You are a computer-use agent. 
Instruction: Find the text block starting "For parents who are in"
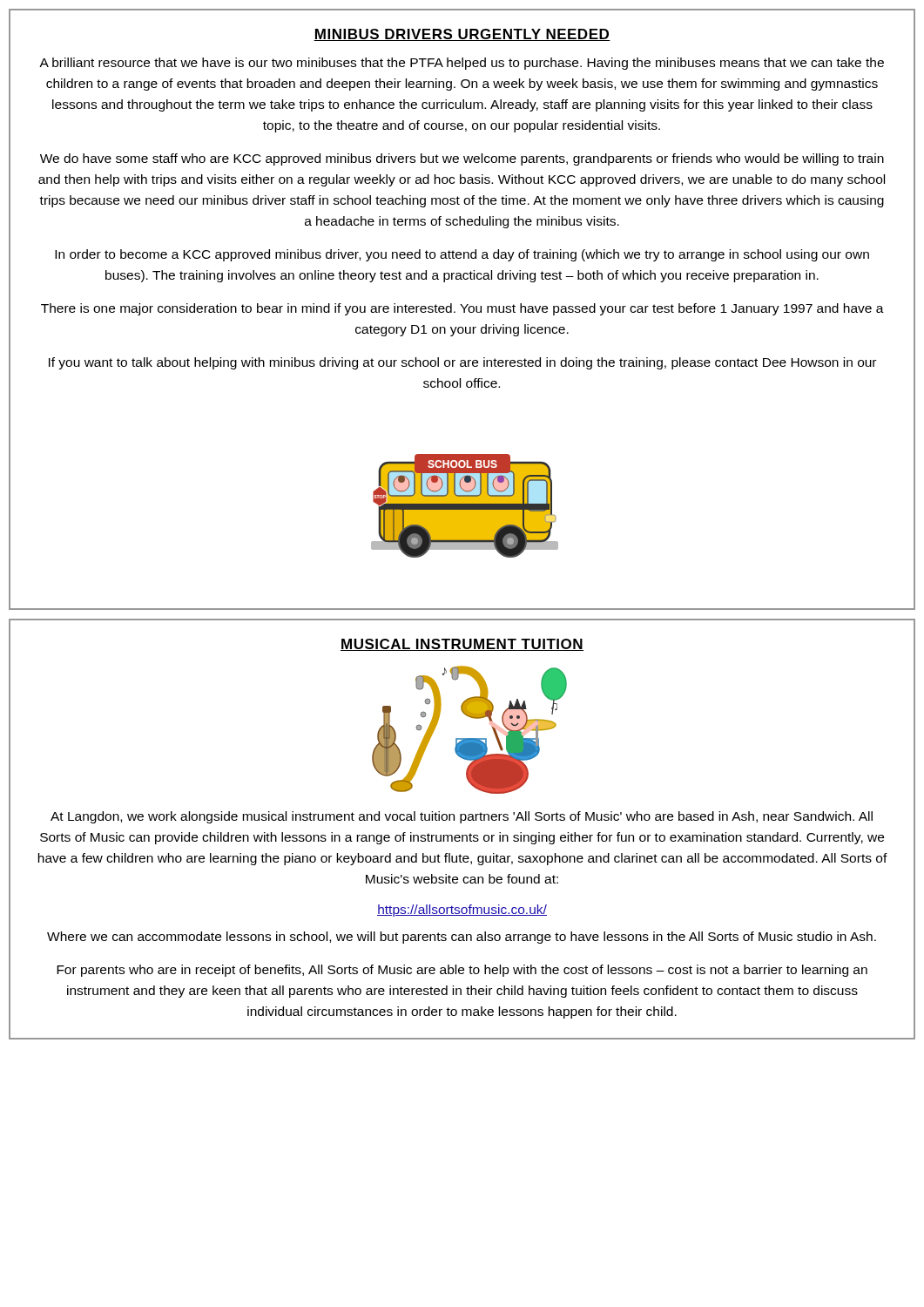[x=462, y=990]
